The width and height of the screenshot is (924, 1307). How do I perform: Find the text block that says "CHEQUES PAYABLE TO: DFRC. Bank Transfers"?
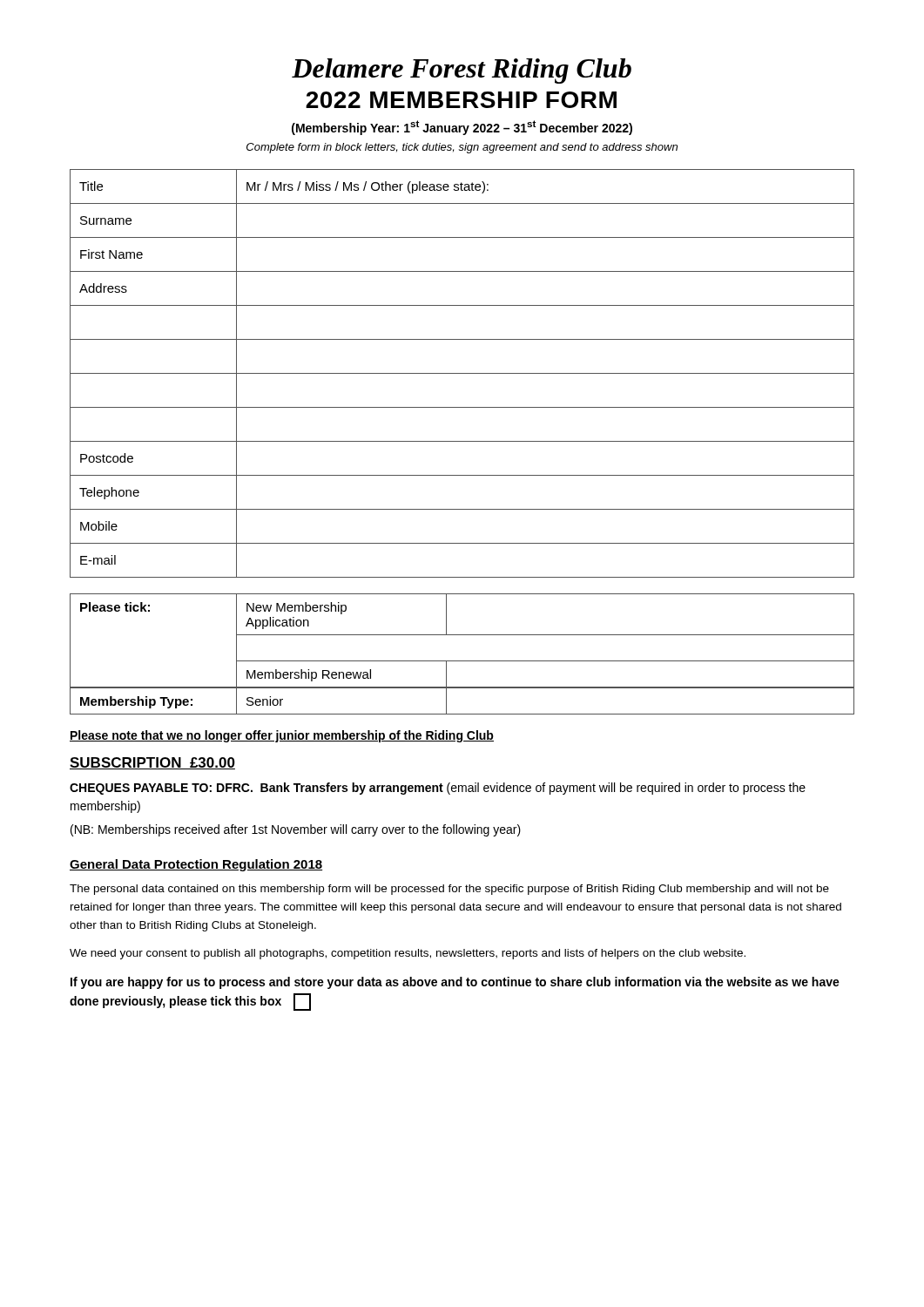tap(438, 797)
